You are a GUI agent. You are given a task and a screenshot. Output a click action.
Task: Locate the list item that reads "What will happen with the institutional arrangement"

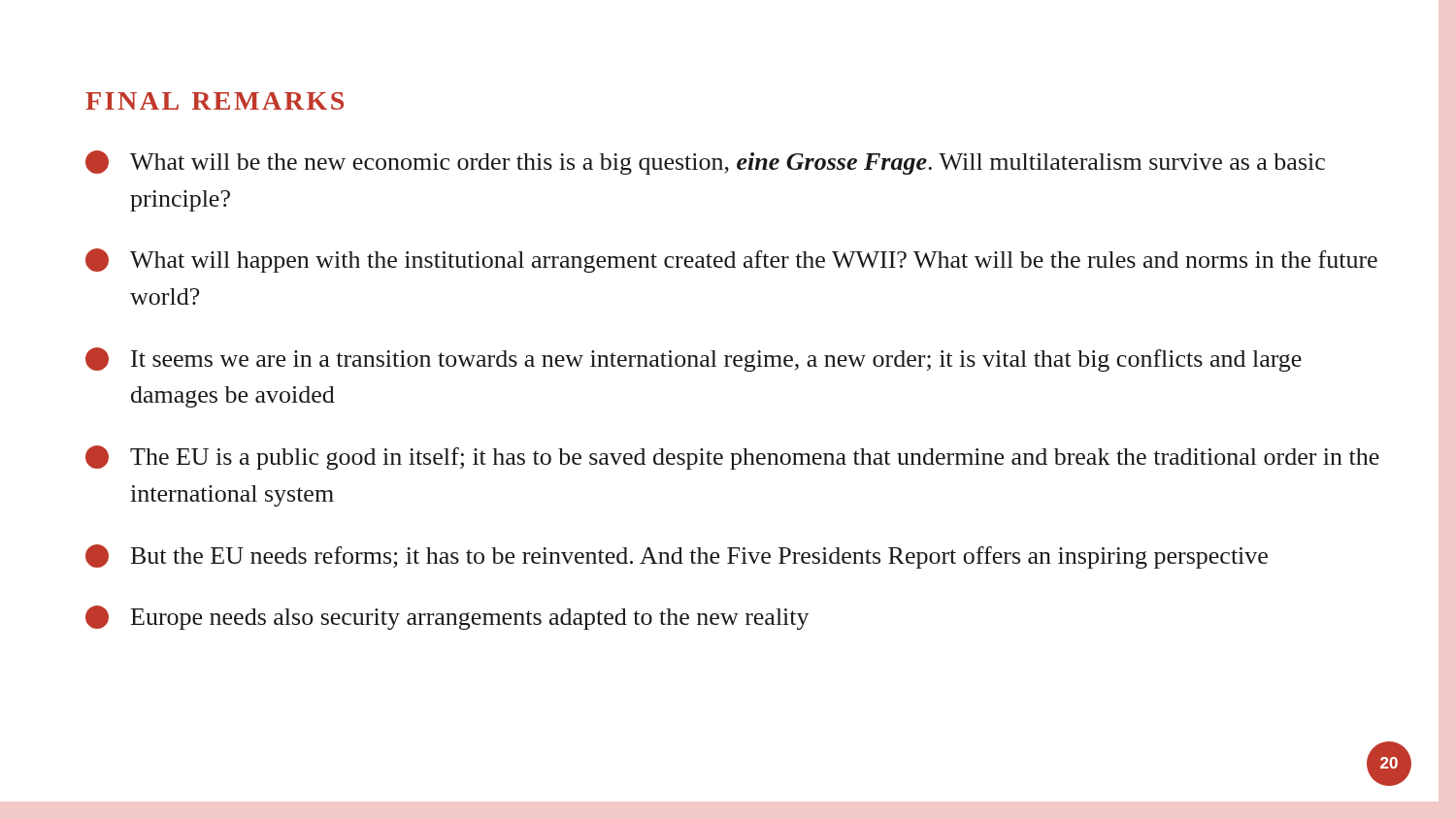(x=736, y=279)
